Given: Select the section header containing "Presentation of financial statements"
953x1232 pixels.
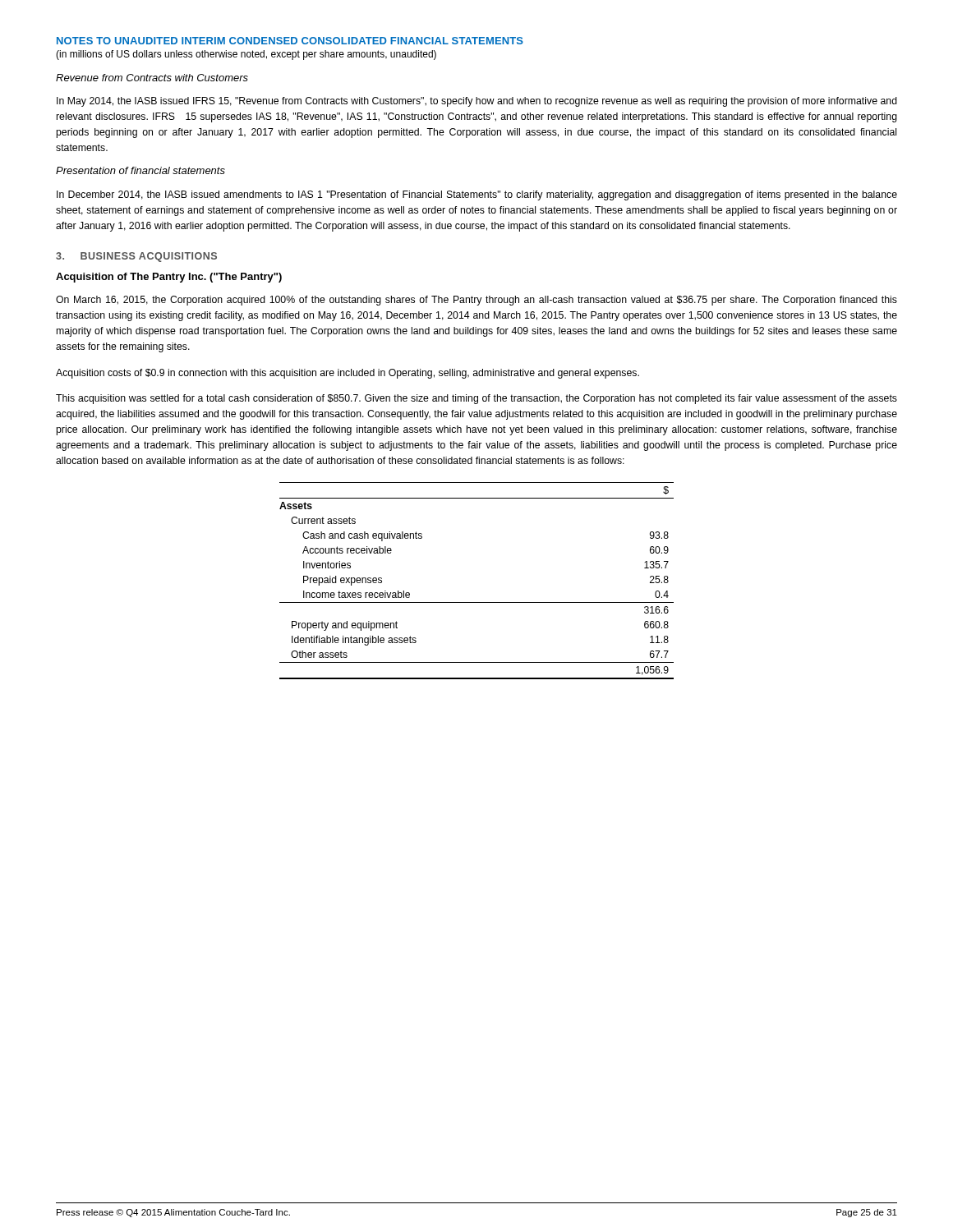Looking at the screenshot, I should tap(140, 171).
